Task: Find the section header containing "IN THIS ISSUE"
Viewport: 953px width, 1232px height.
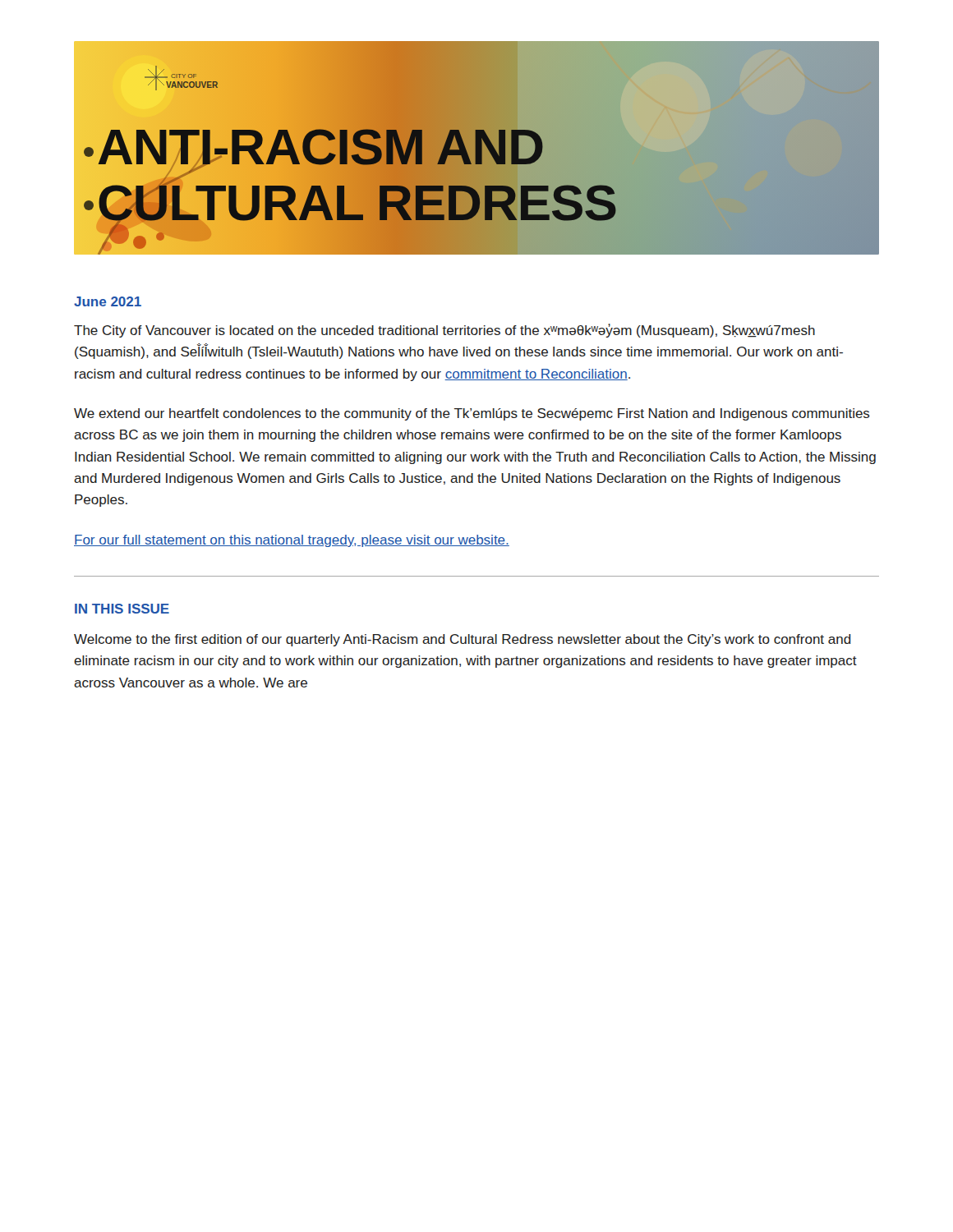Action: 122,609
